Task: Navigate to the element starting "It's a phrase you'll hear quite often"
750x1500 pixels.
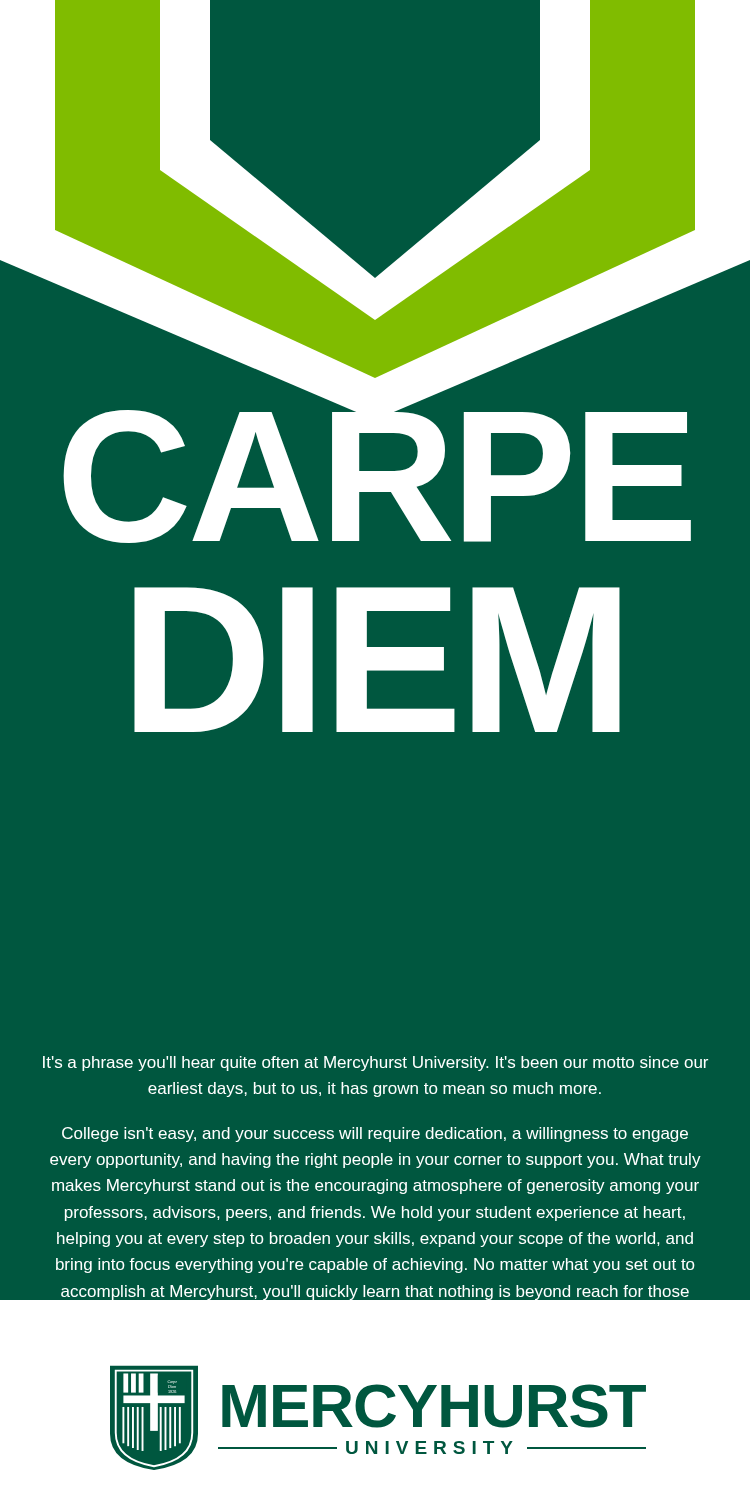Action: click(375, 1076)
